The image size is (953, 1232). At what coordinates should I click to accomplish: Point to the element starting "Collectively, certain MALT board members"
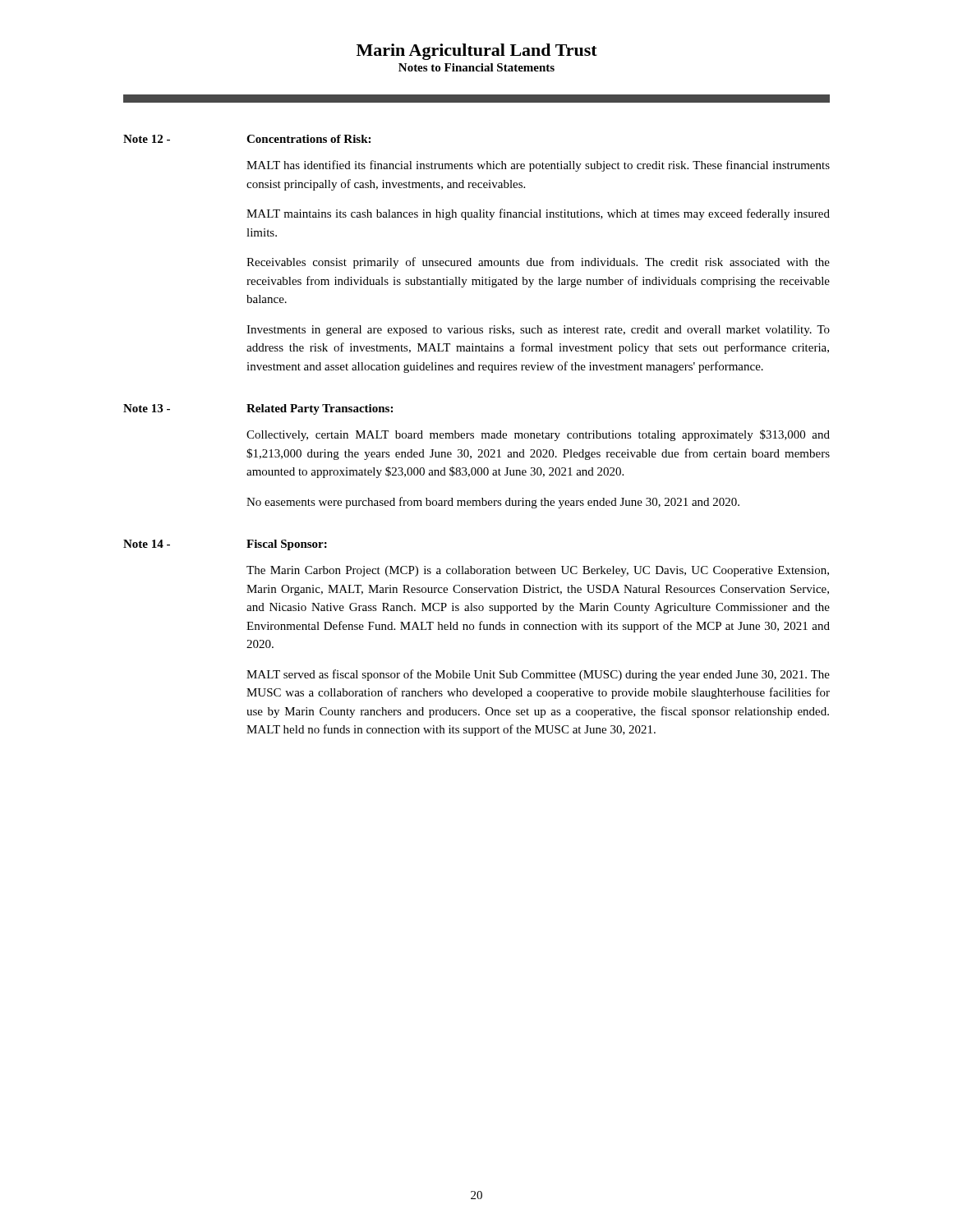pos(538,468)
